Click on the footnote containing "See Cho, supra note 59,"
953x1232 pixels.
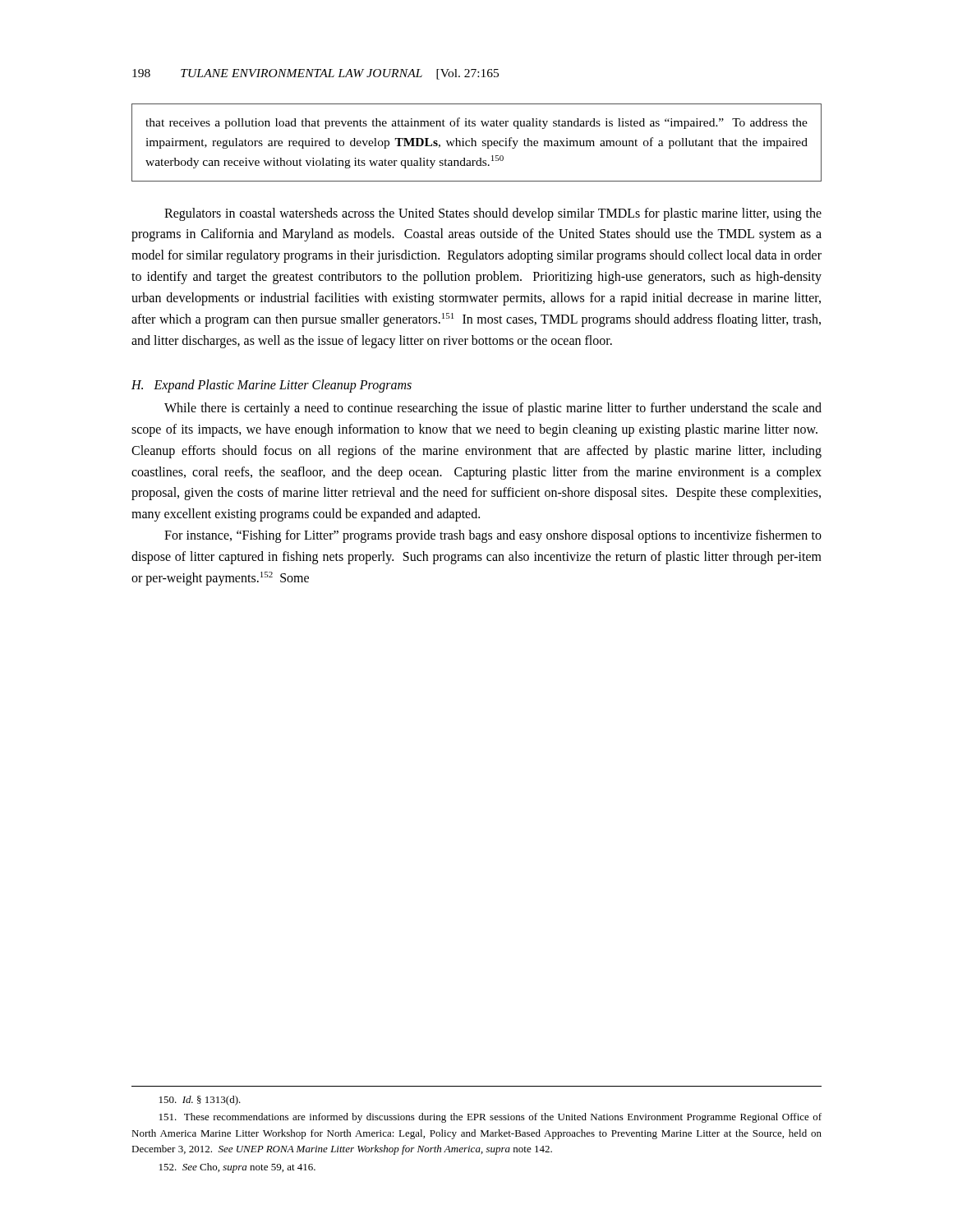click(237, 1166)
